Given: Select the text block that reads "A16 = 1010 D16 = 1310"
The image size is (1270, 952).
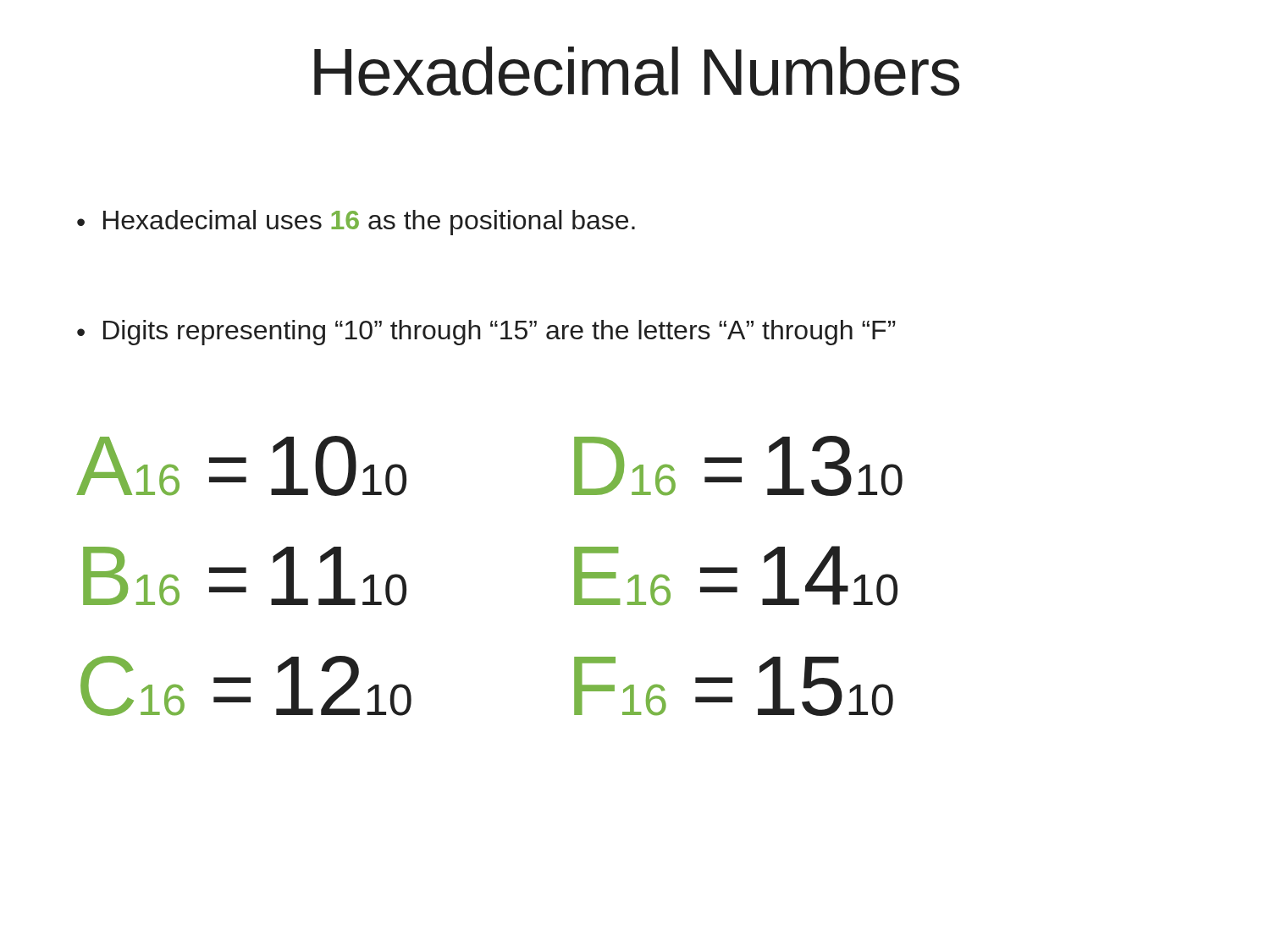Looking at the screenshot, I should (x=635, y=578).
